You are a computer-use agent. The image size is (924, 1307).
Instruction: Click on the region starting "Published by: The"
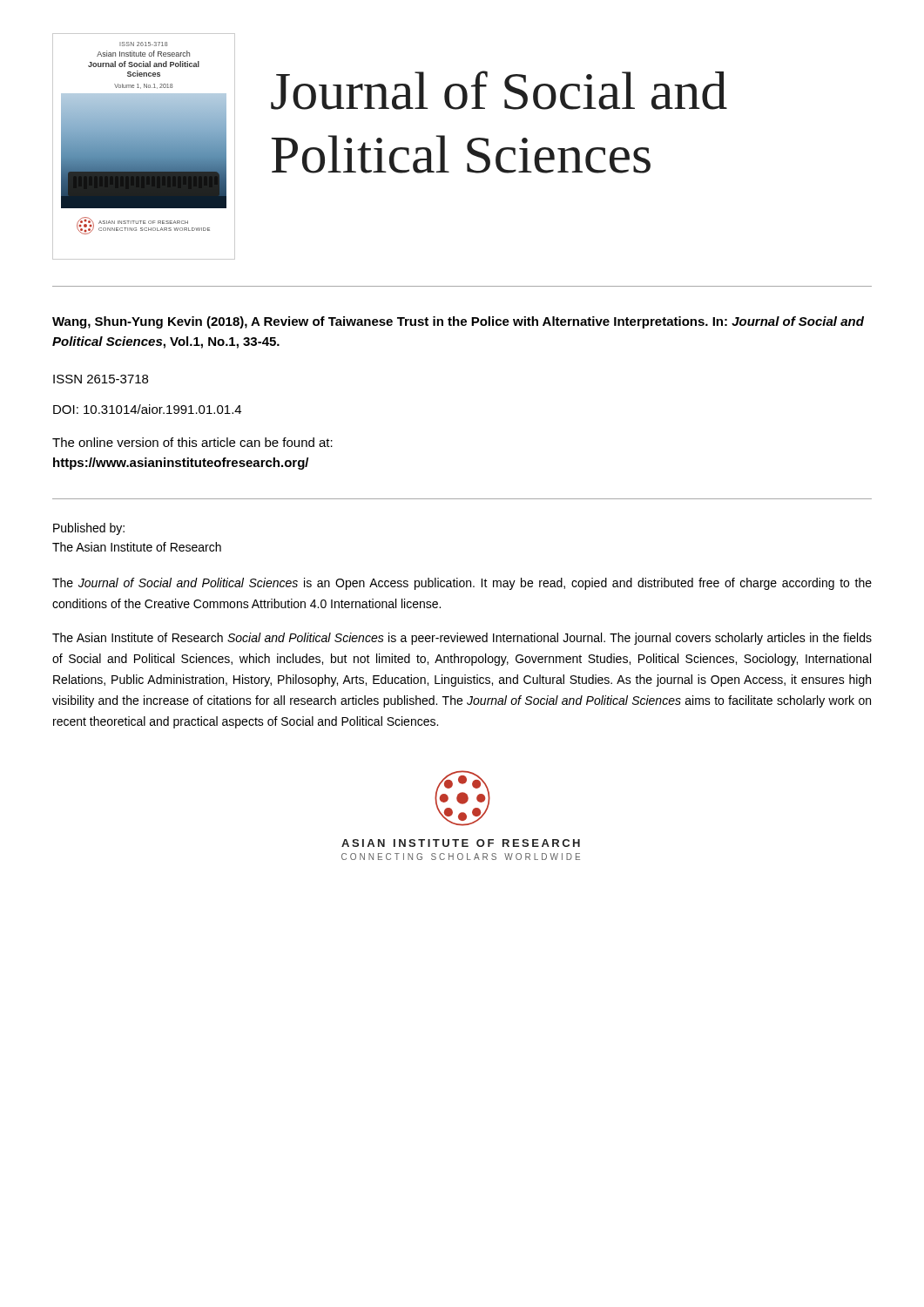137,538
